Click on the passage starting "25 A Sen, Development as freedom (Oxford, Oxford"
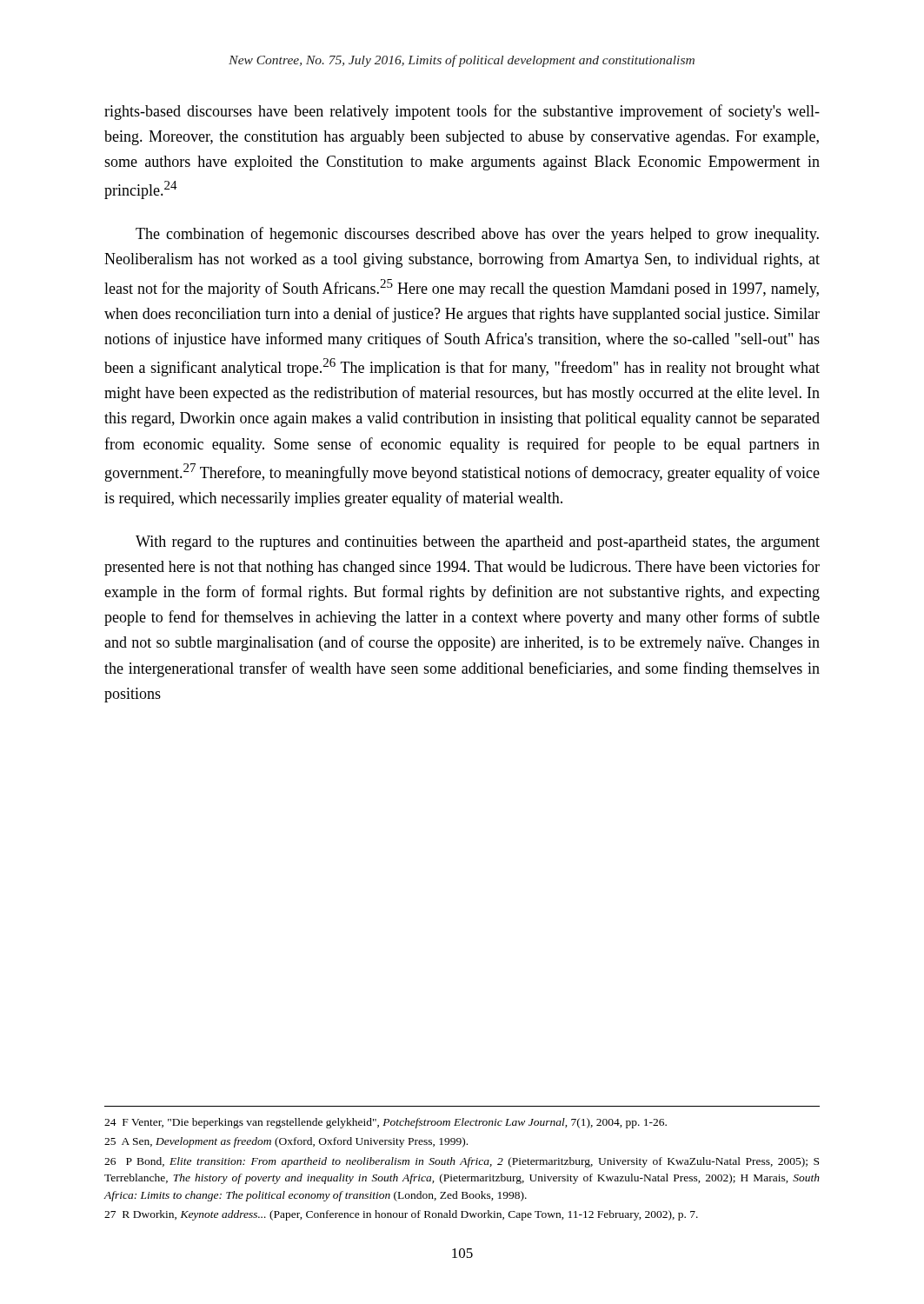 point(286,1141)
